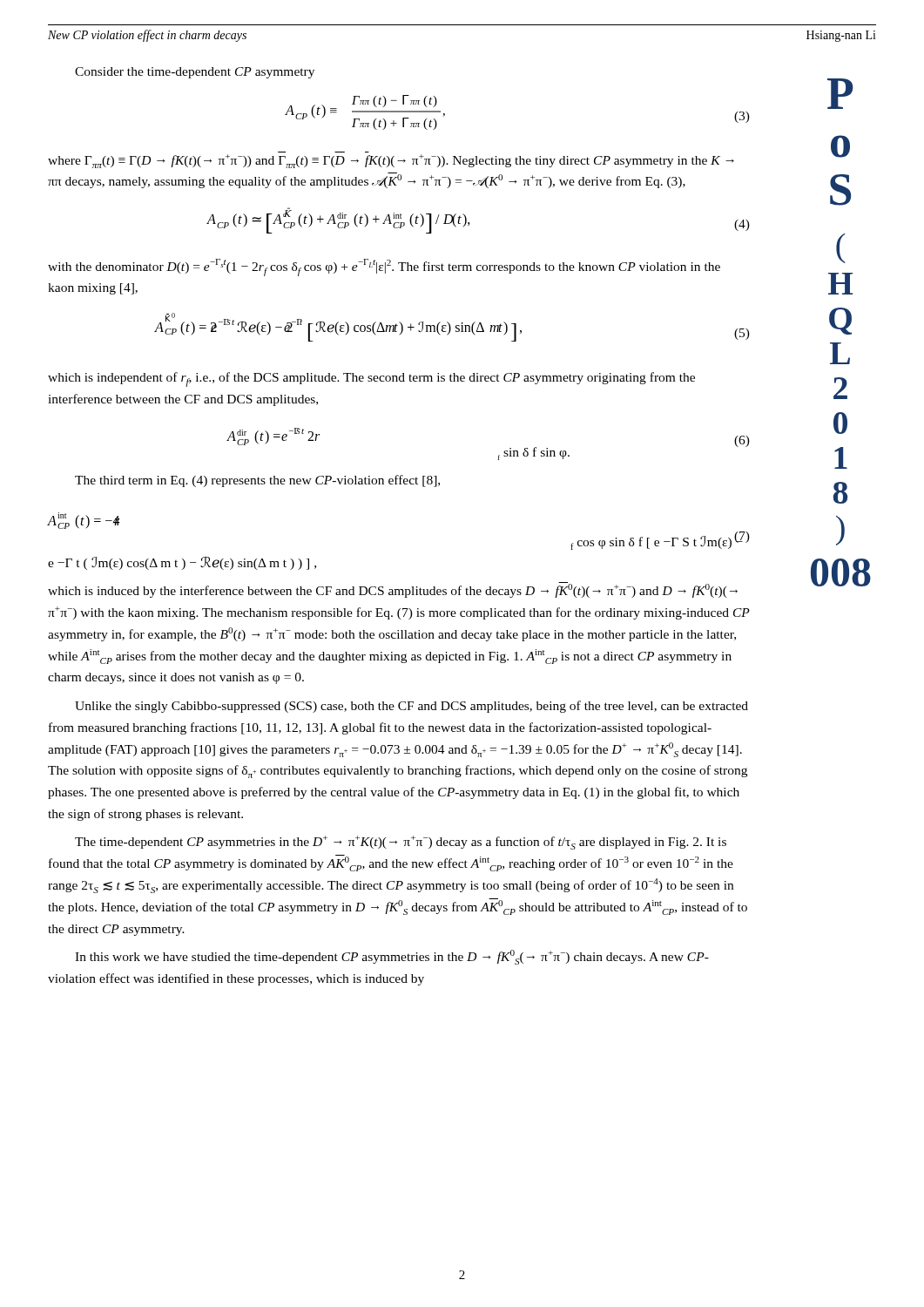
Task: Point to the block beginning "with the denominator D(t)"
Action: pyautogui.click(x=384, y=276)
